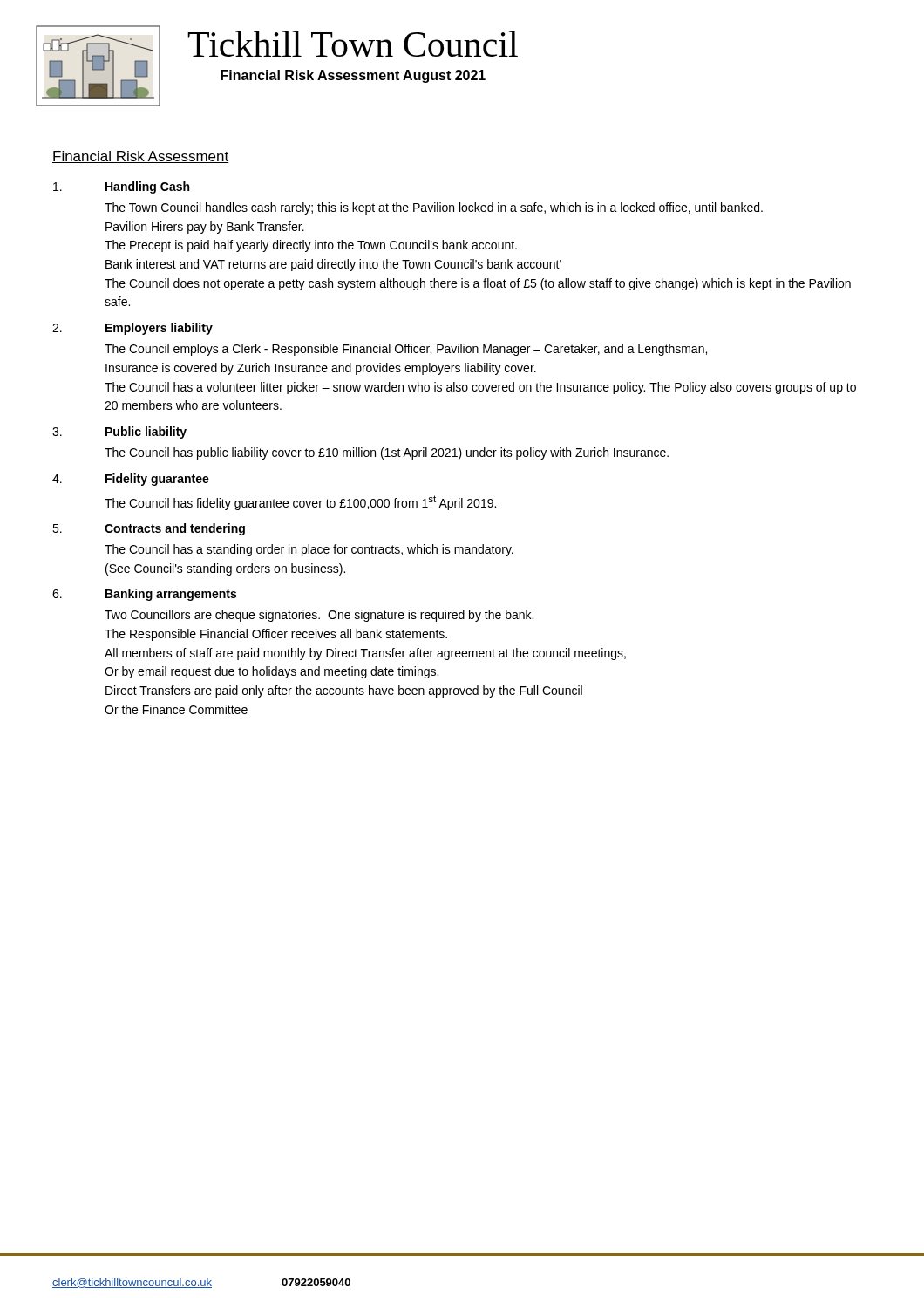Click the passage that begins "4. Fidelity guarantee"
This screenshot has width=924, height=1308.
462,492
